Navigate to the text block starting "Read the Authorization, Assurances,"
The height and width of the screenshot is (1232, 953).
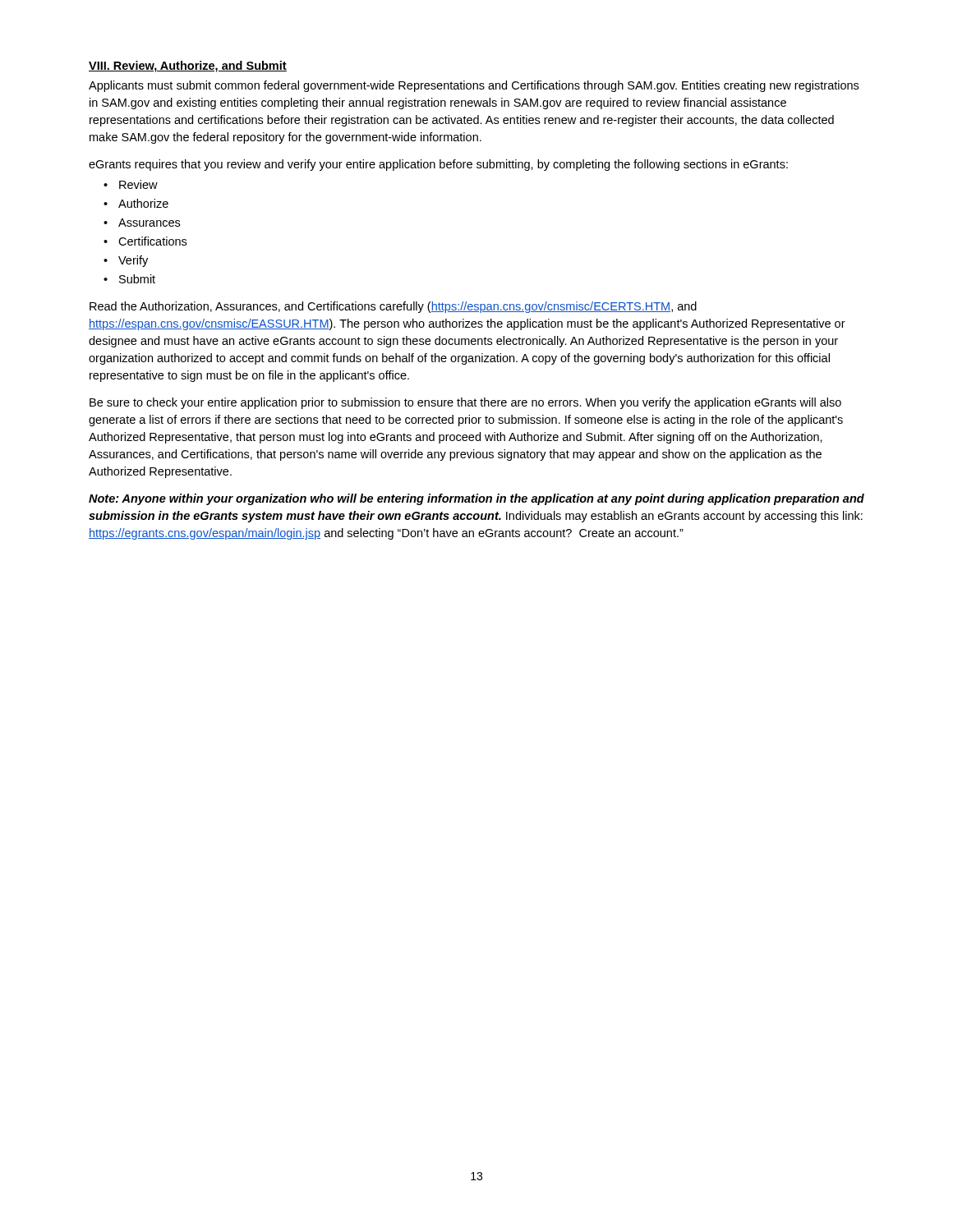pos(467,341)
